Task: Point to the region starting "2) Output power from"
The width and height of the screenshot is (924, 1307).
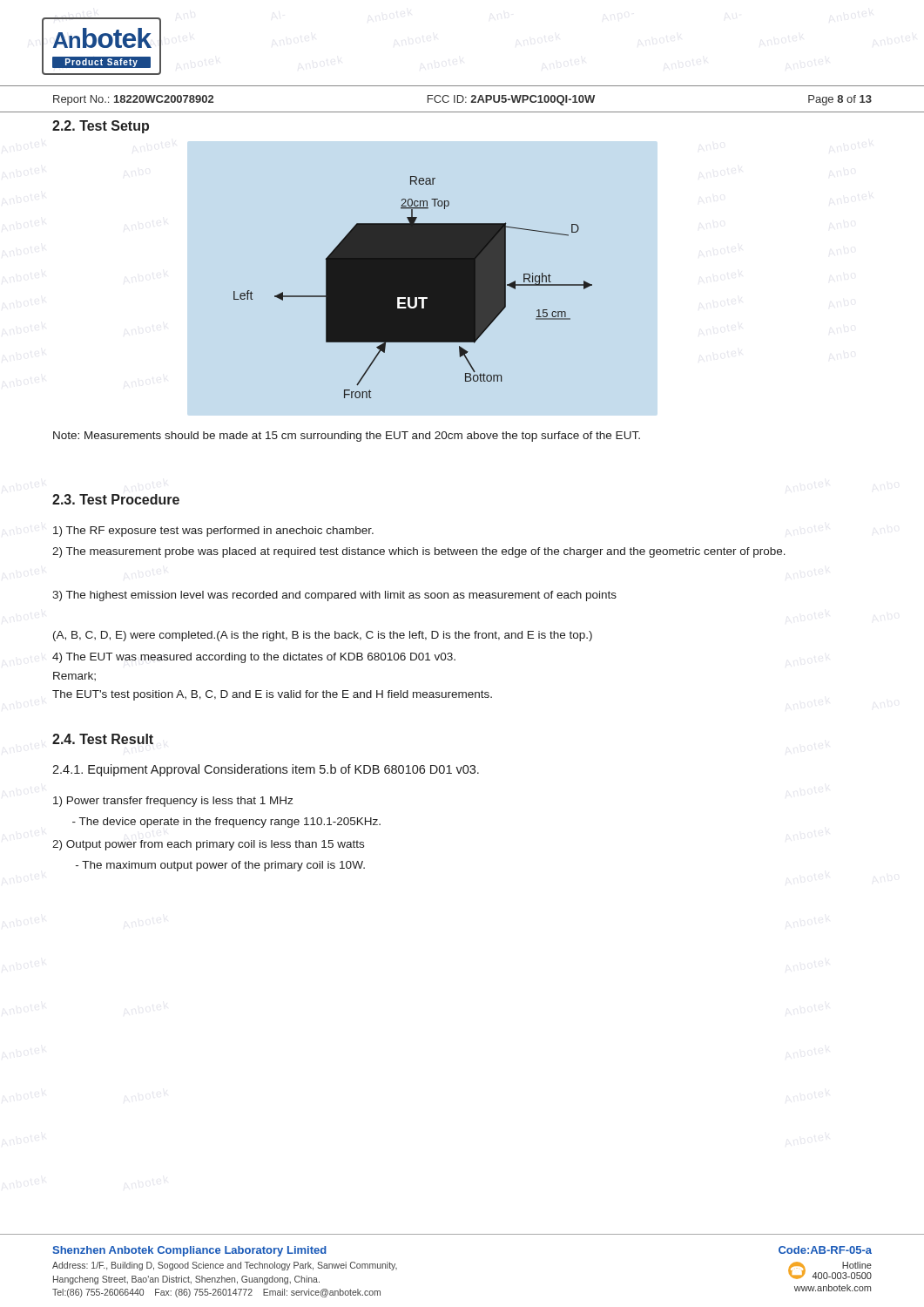Action: pyautogui.click(x=208, y=844)
